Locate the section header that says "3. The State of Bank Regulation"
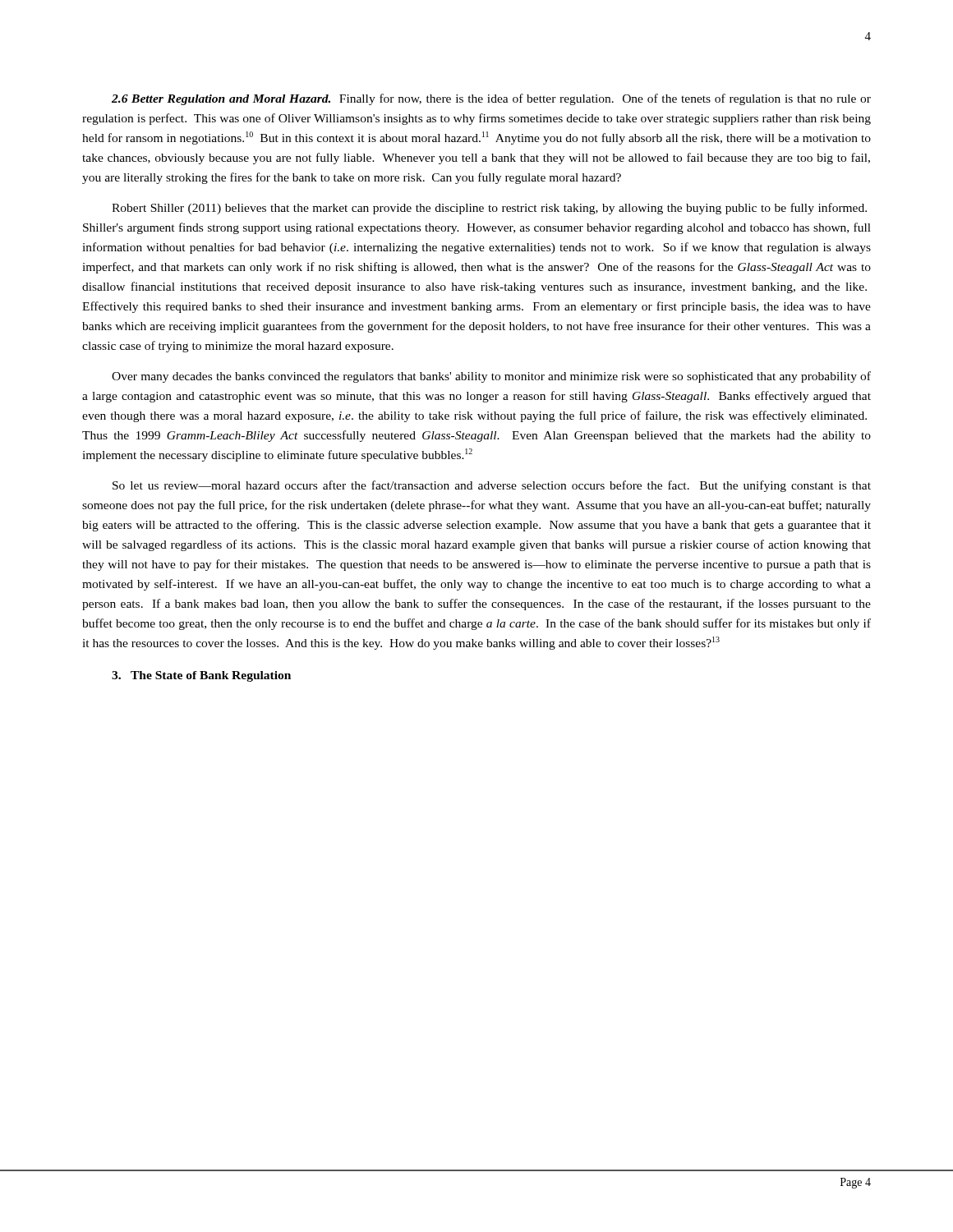953x1232 pixels. pyautogui.click(x=201, y=675)
